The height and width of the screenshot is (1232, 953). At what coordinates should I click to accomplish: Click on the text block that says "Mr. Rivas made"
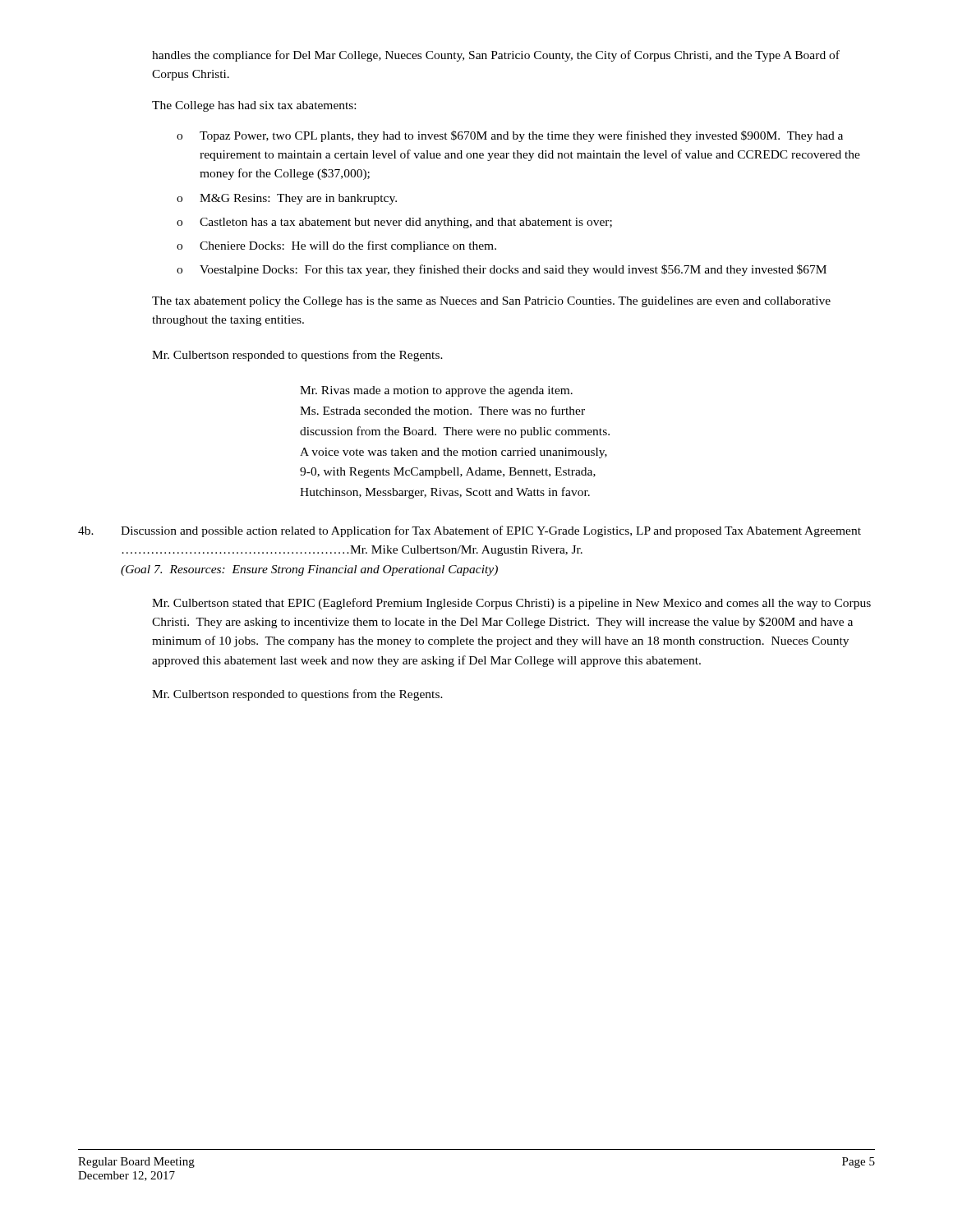click(x=455, y=441)
